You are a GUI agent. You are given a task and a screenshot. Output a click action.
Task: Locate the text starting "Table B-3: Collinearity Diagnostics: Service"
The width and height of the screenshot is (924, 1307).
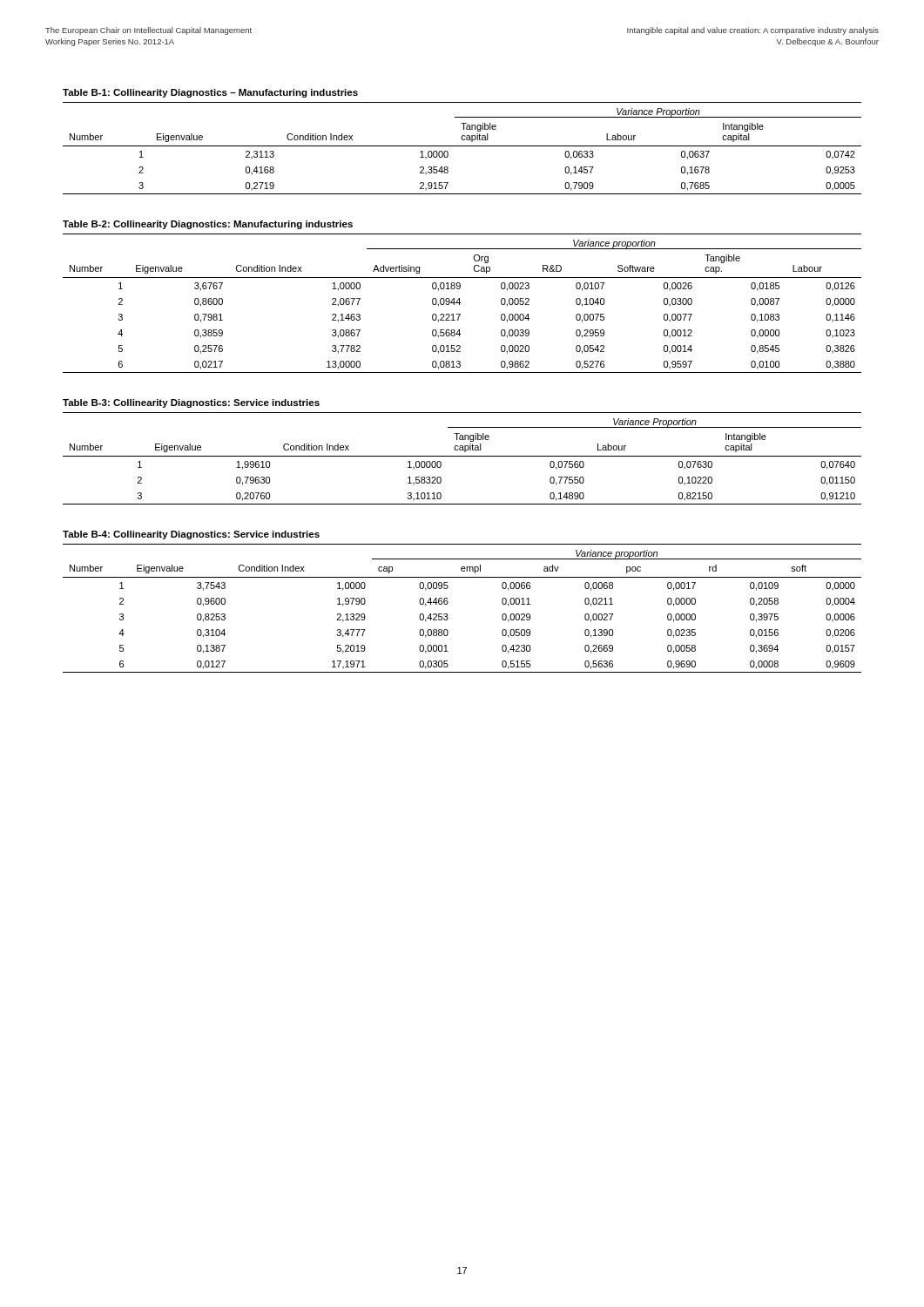pos(191,403)
